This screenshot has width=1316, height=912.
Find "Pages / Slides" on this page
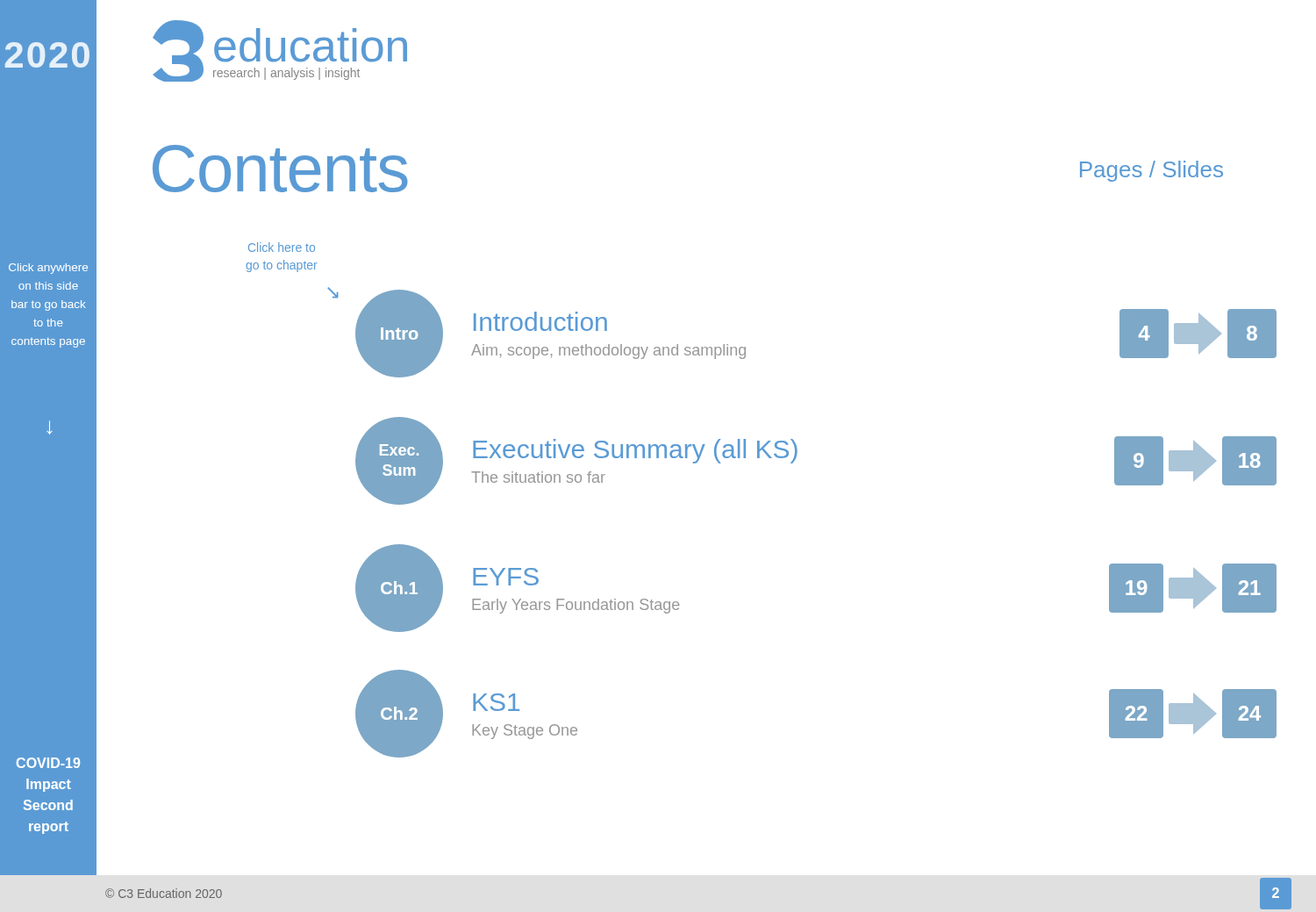pyautogui.click(x=1151, y=169)
